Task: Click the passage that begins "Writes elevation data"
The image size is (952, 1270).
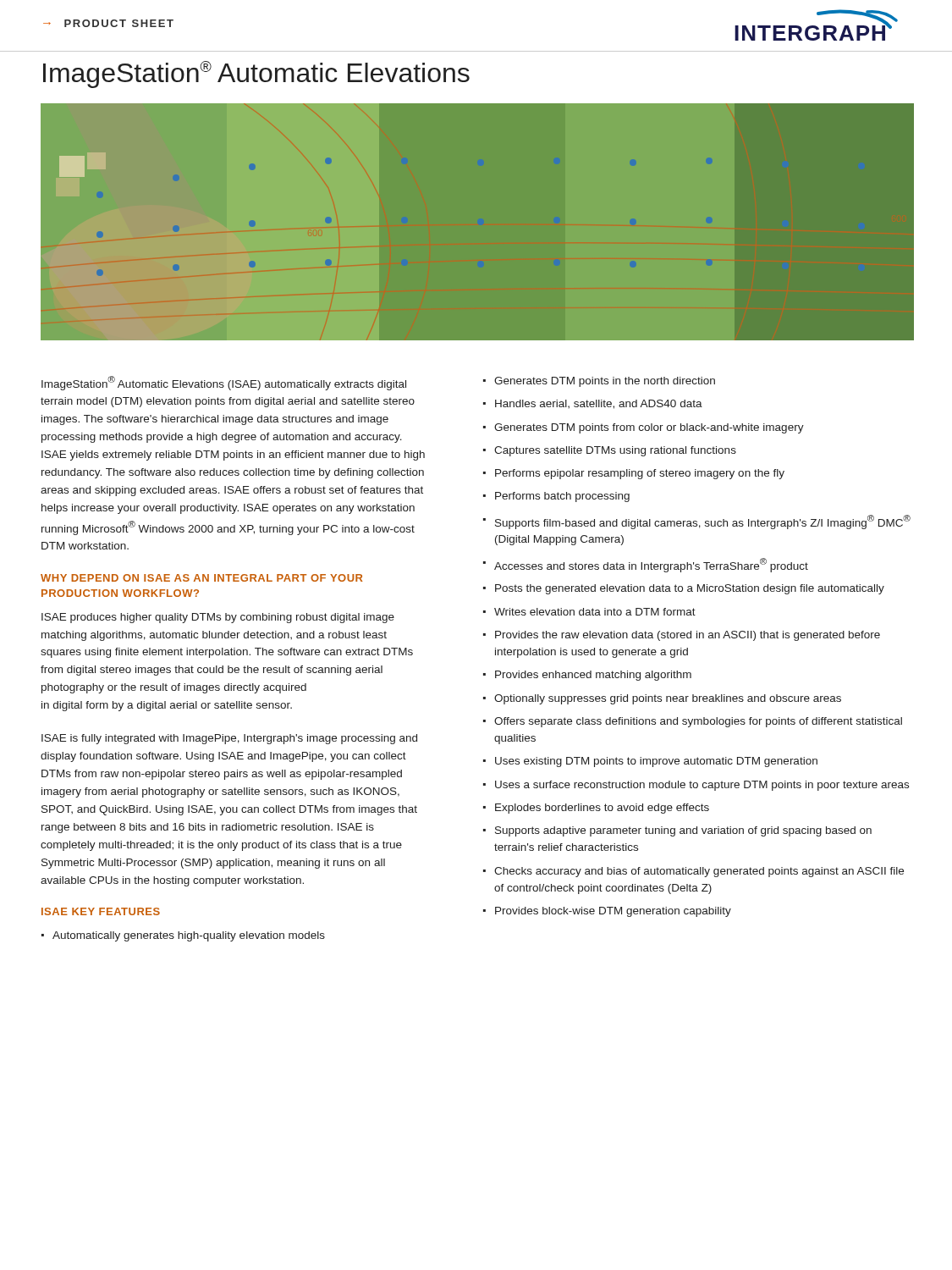Action: 595,611
